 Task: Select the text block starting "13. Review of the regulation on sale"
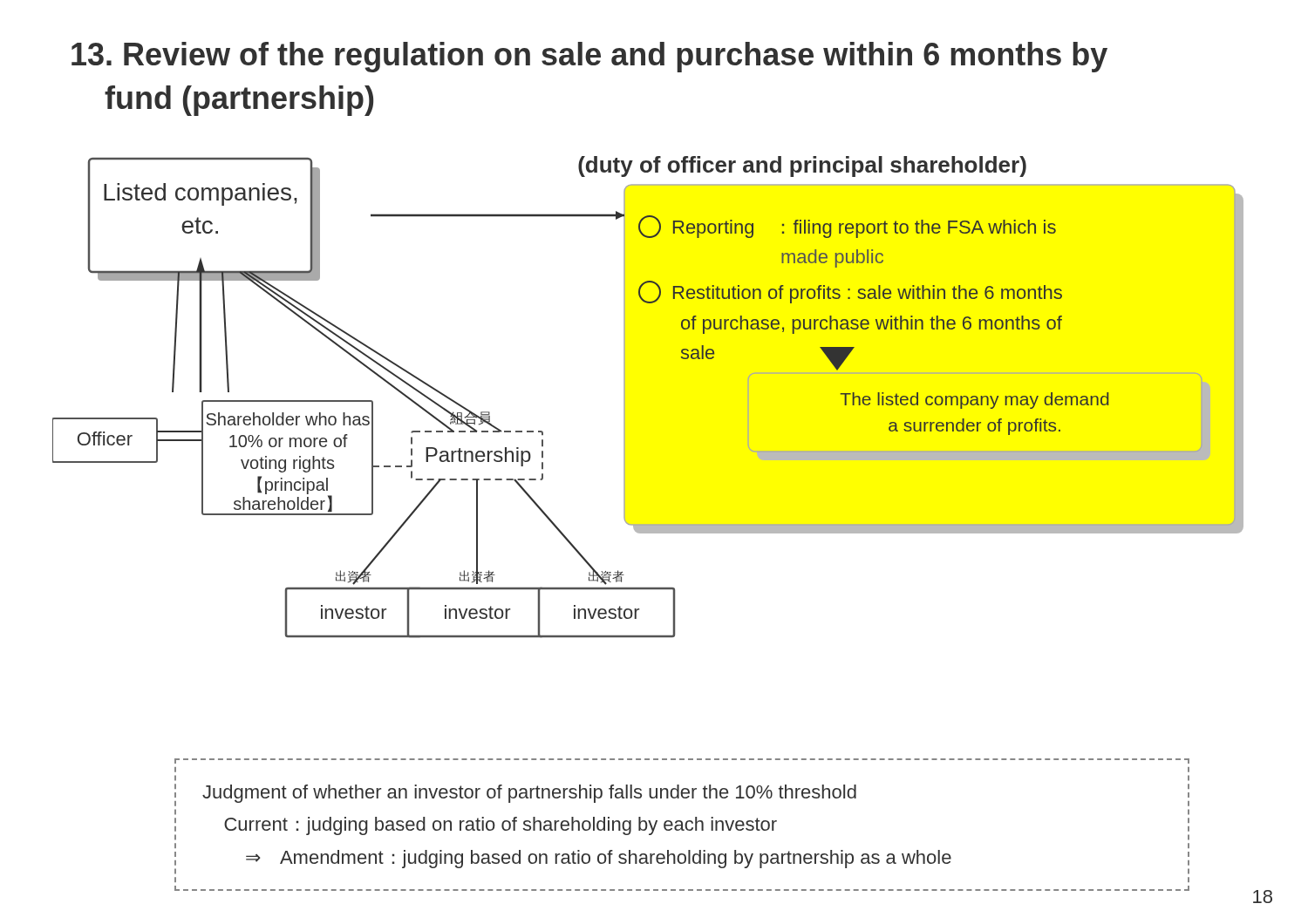click(x=589, y=76)
